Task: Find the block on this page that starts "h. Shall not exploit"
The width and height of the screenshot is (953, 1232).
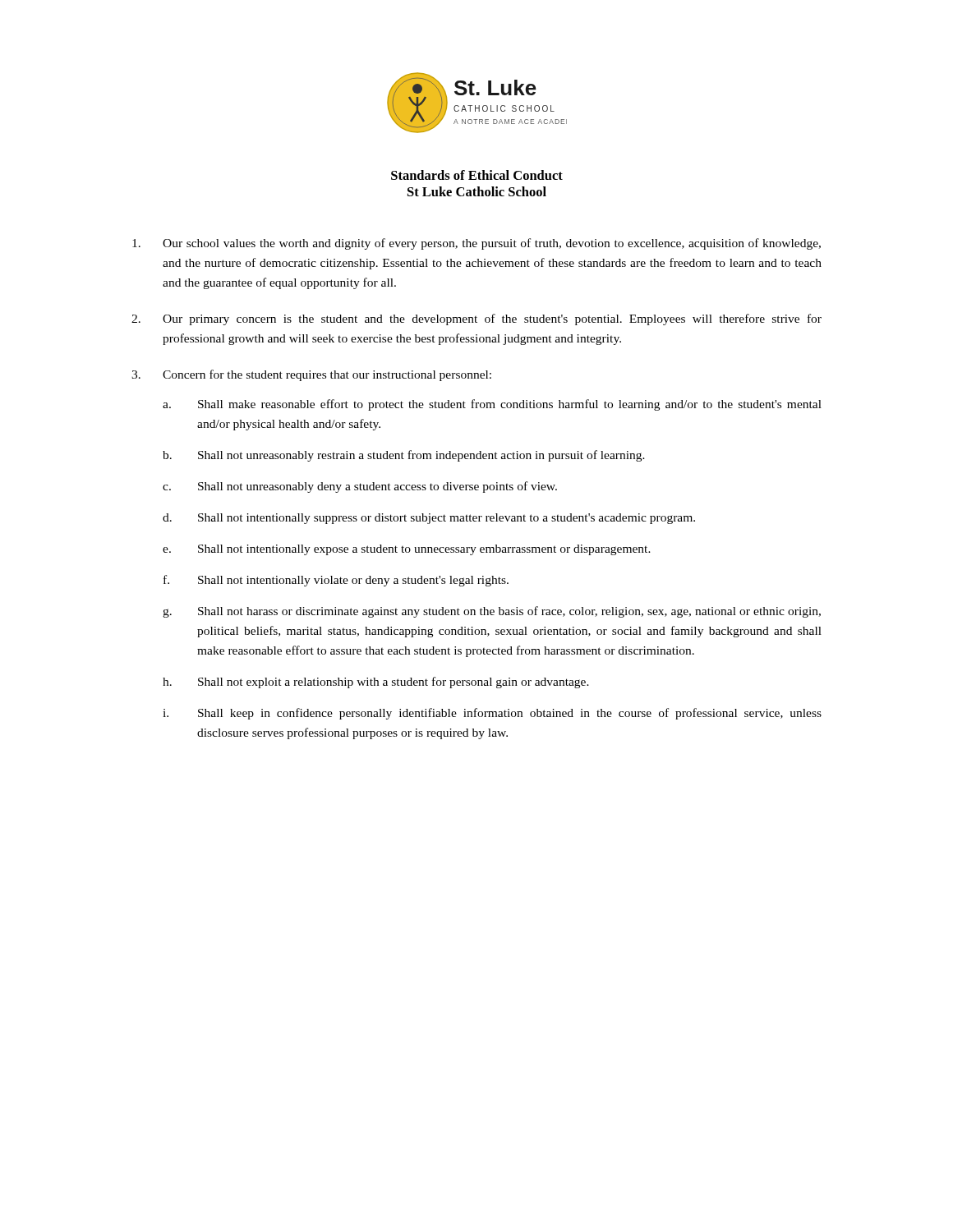Action: pos(492,682)
